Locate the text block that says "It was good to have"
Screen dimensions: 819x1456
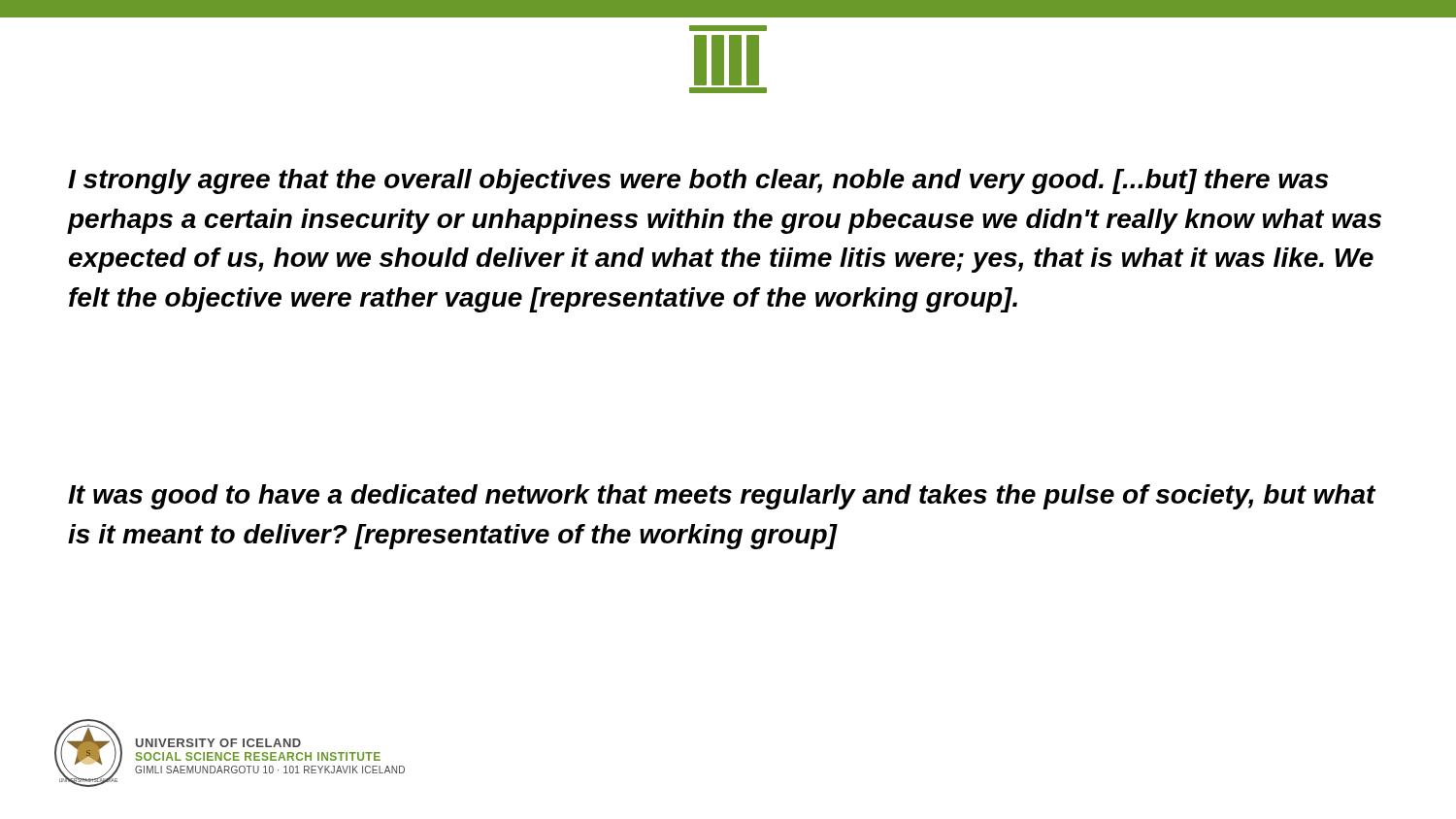728,515
